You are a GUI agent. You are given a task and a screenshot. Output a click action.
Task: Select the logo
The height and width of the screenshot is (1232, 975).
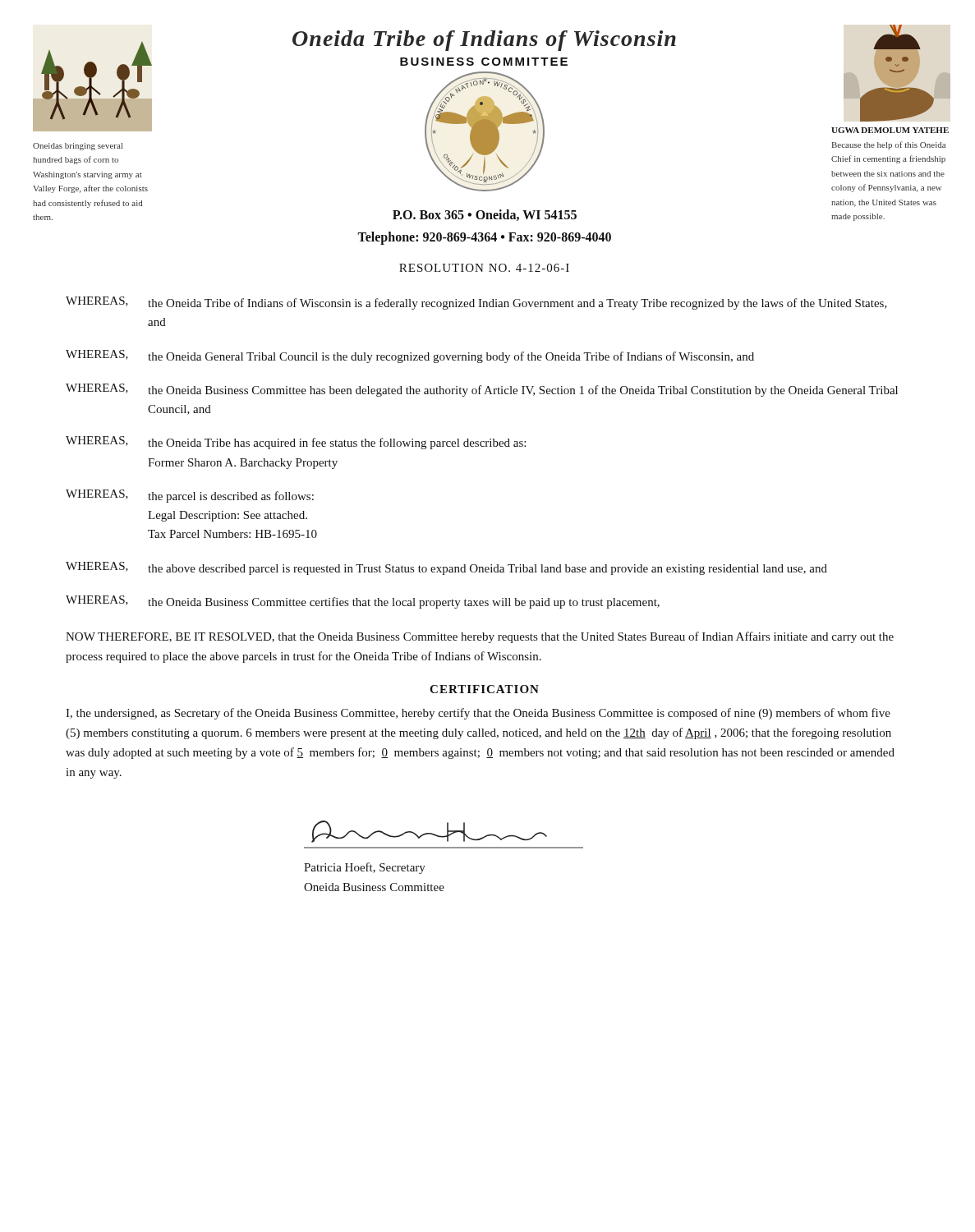(x=485, y=133)
